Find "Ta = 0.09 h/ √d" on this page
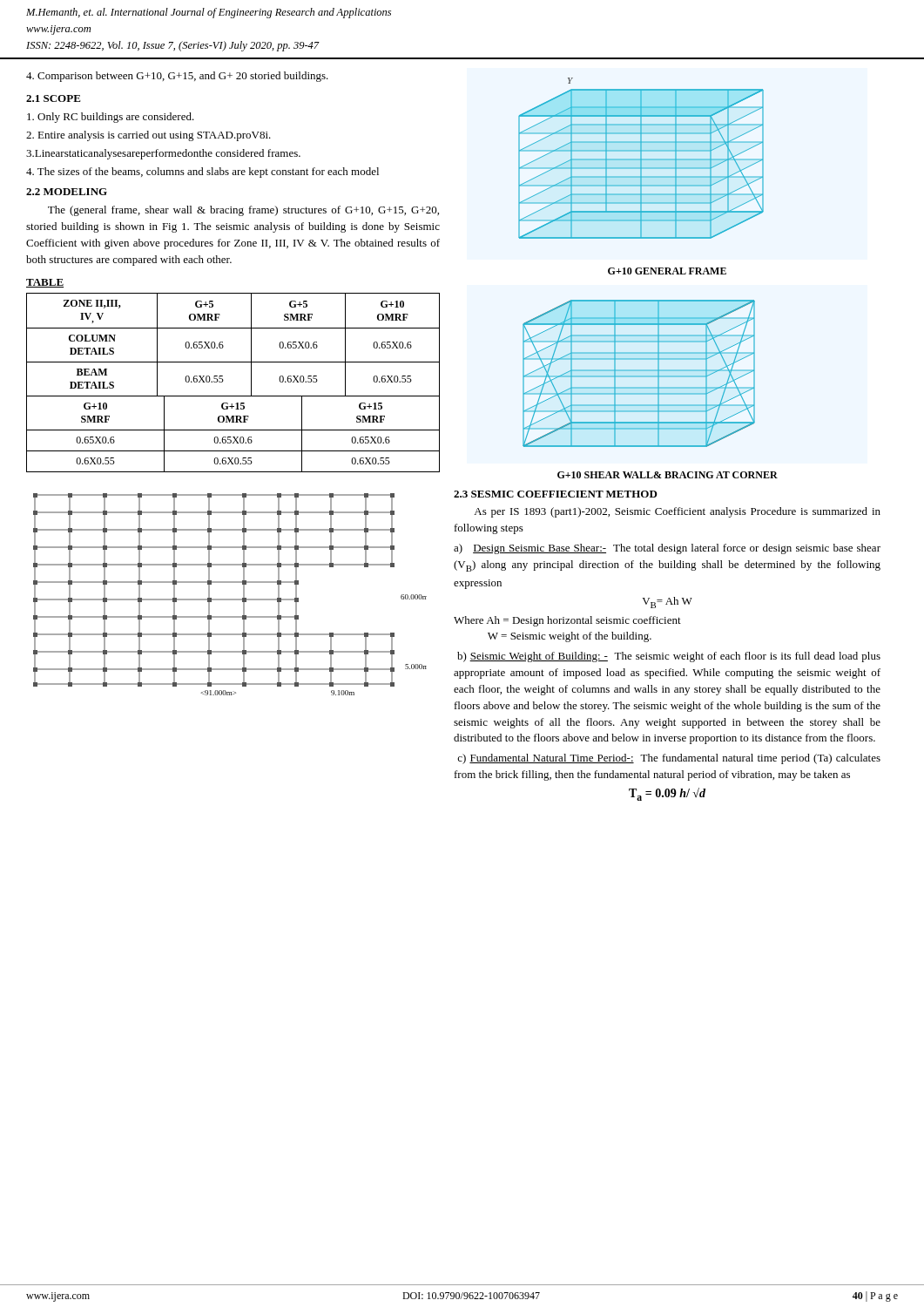 (667, 795)
